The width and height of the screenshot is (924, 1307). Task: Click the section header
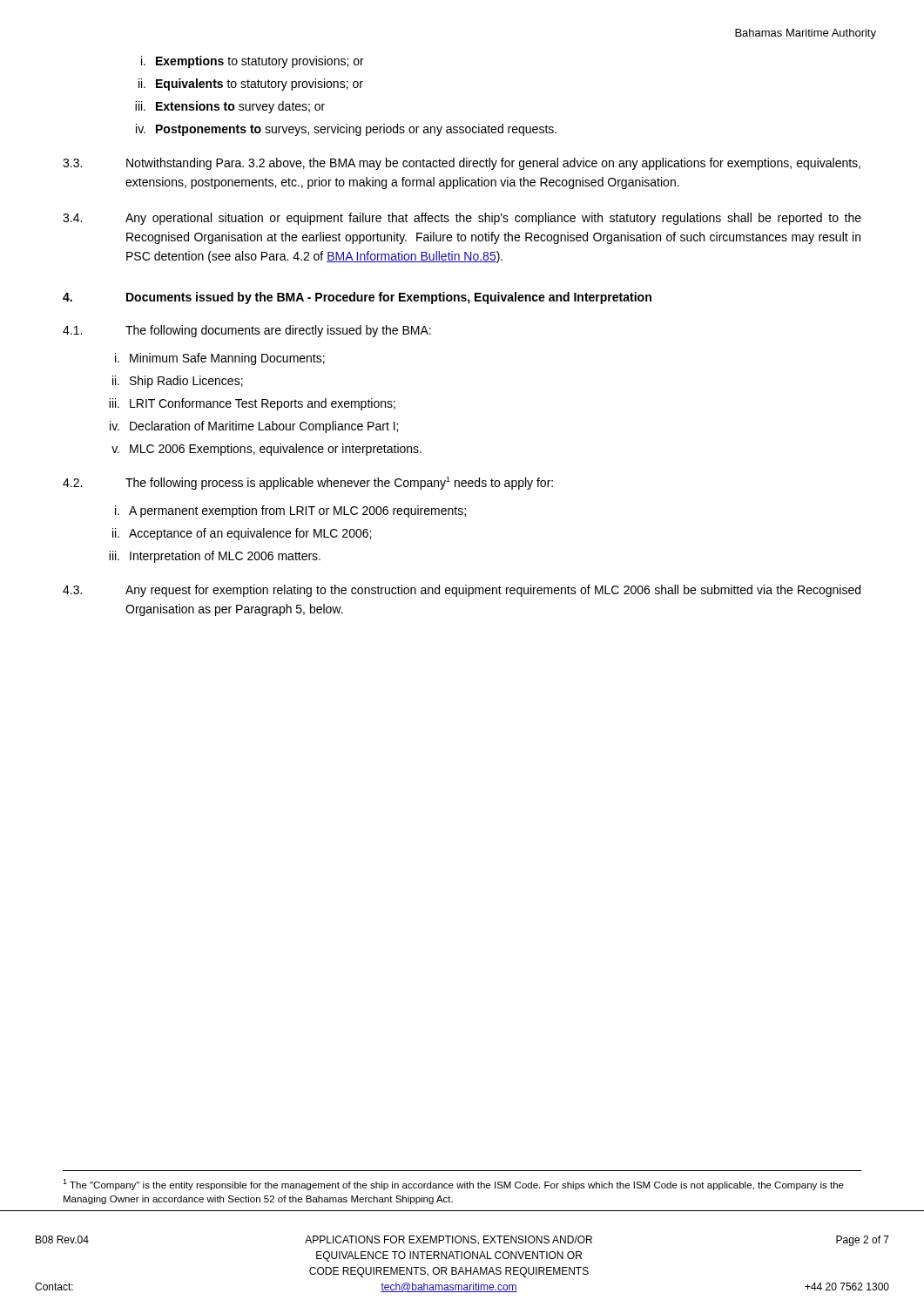[462, 298]
